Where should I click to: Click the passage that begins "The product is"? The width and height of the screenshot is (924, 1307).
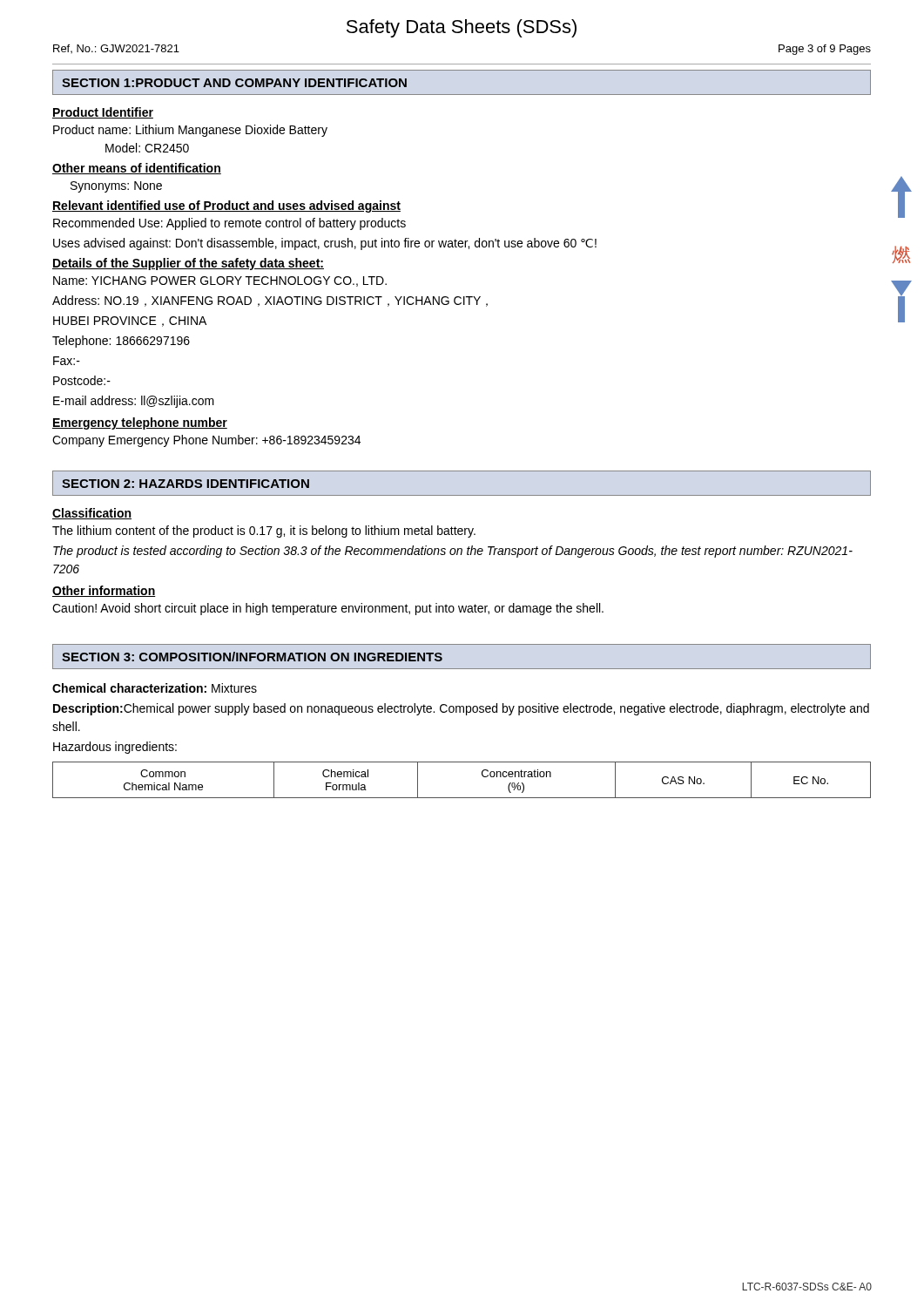(x=452, y=560)
